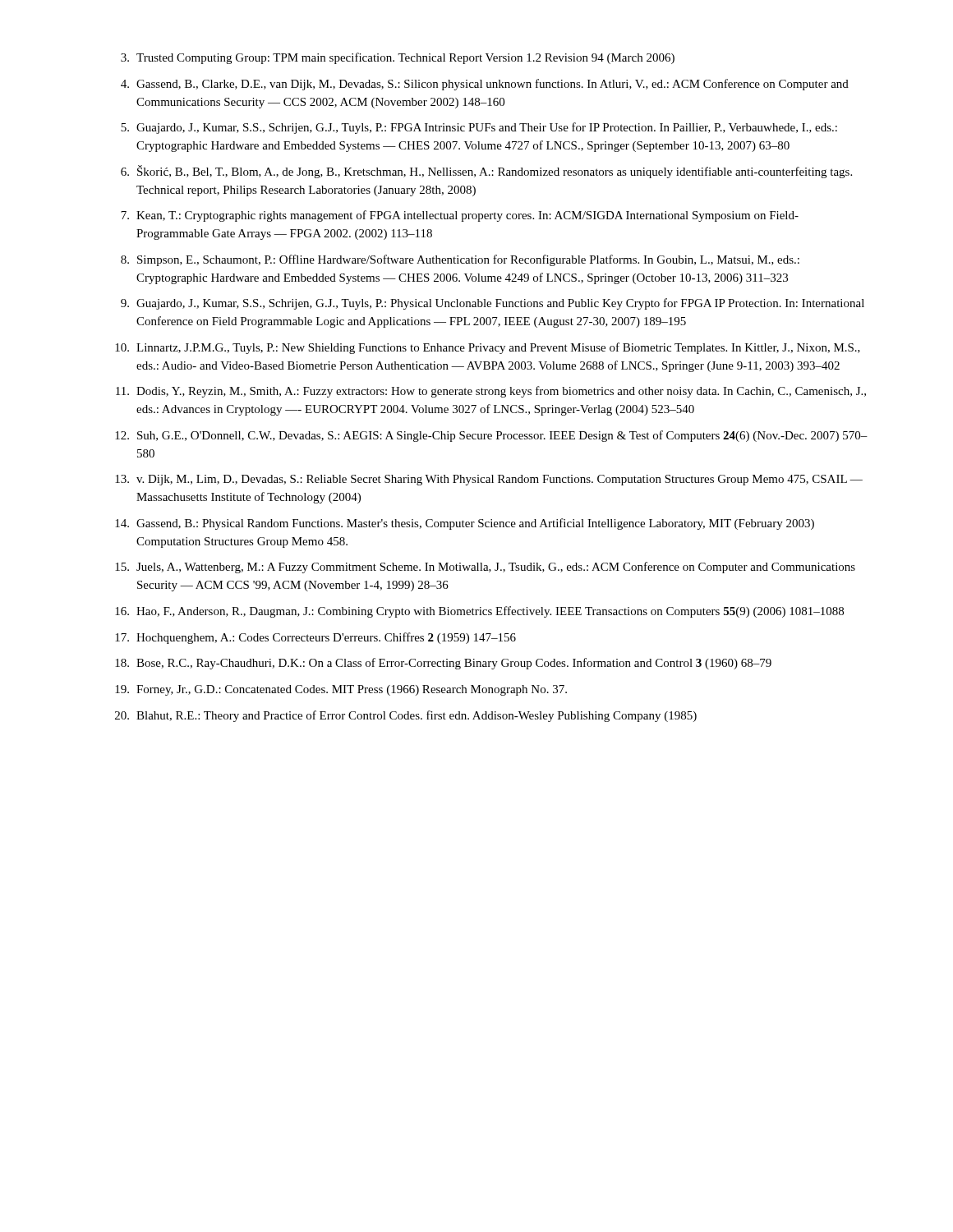Where is the passage that starts "18. Bose, R.C.,"?

[485, 664]
